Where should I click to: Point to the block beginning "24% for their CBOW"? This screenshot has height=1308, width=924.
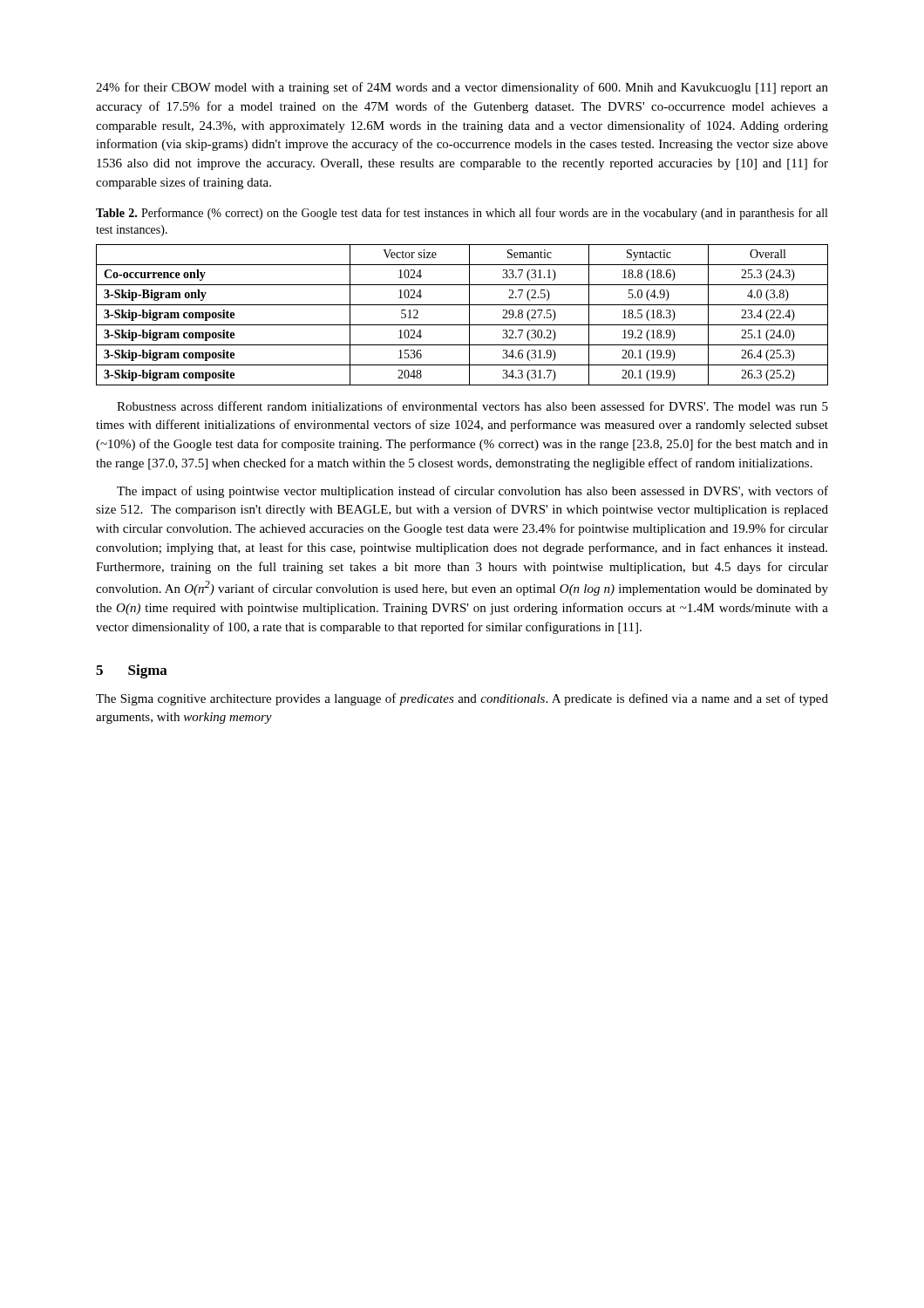coord(462,135)
